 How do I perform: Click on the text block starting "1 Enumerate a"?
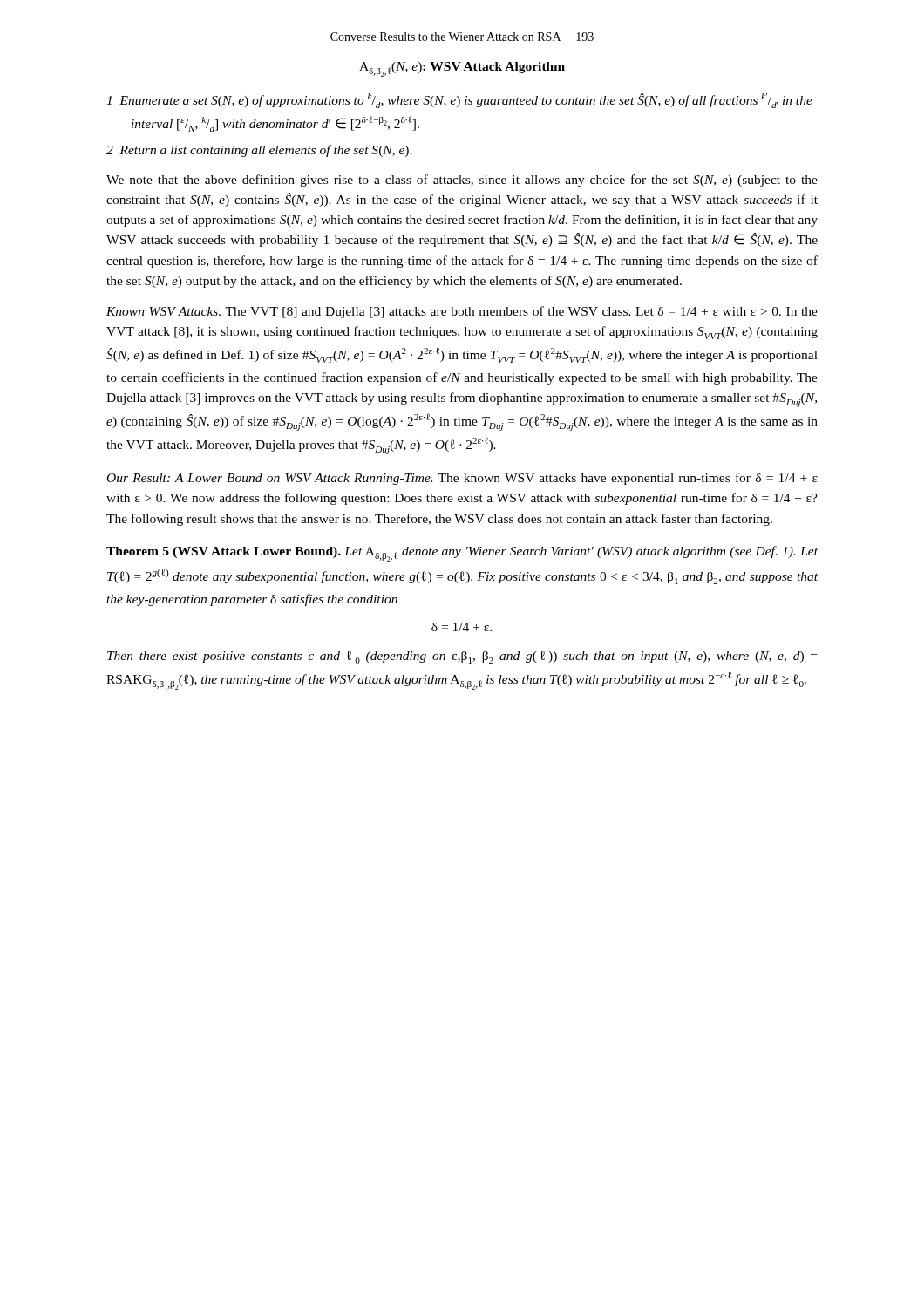click(459, 112)
